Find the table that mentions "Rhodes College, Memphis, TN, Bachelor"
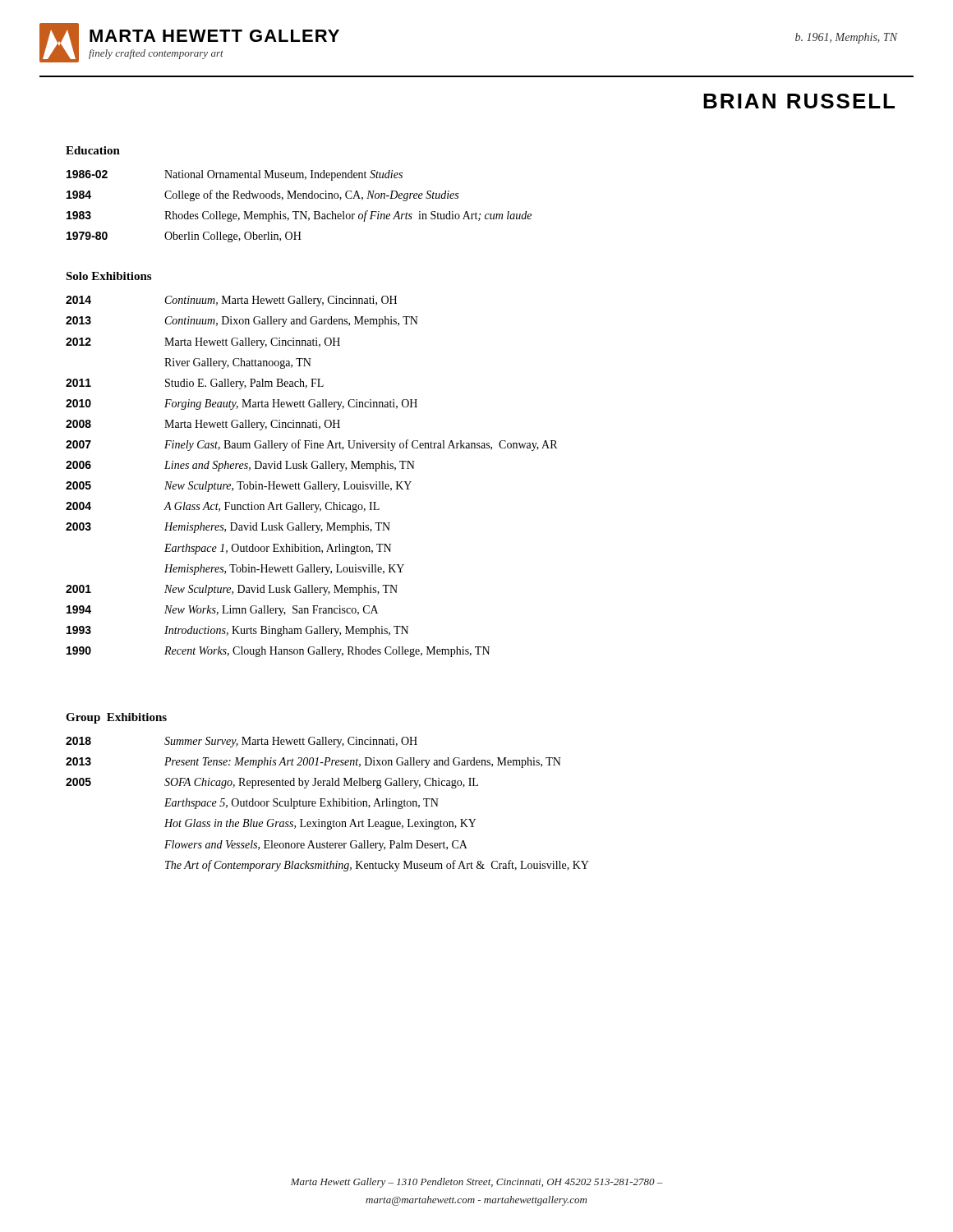The width and height of the screenshot is (953, 1232). 476,205
